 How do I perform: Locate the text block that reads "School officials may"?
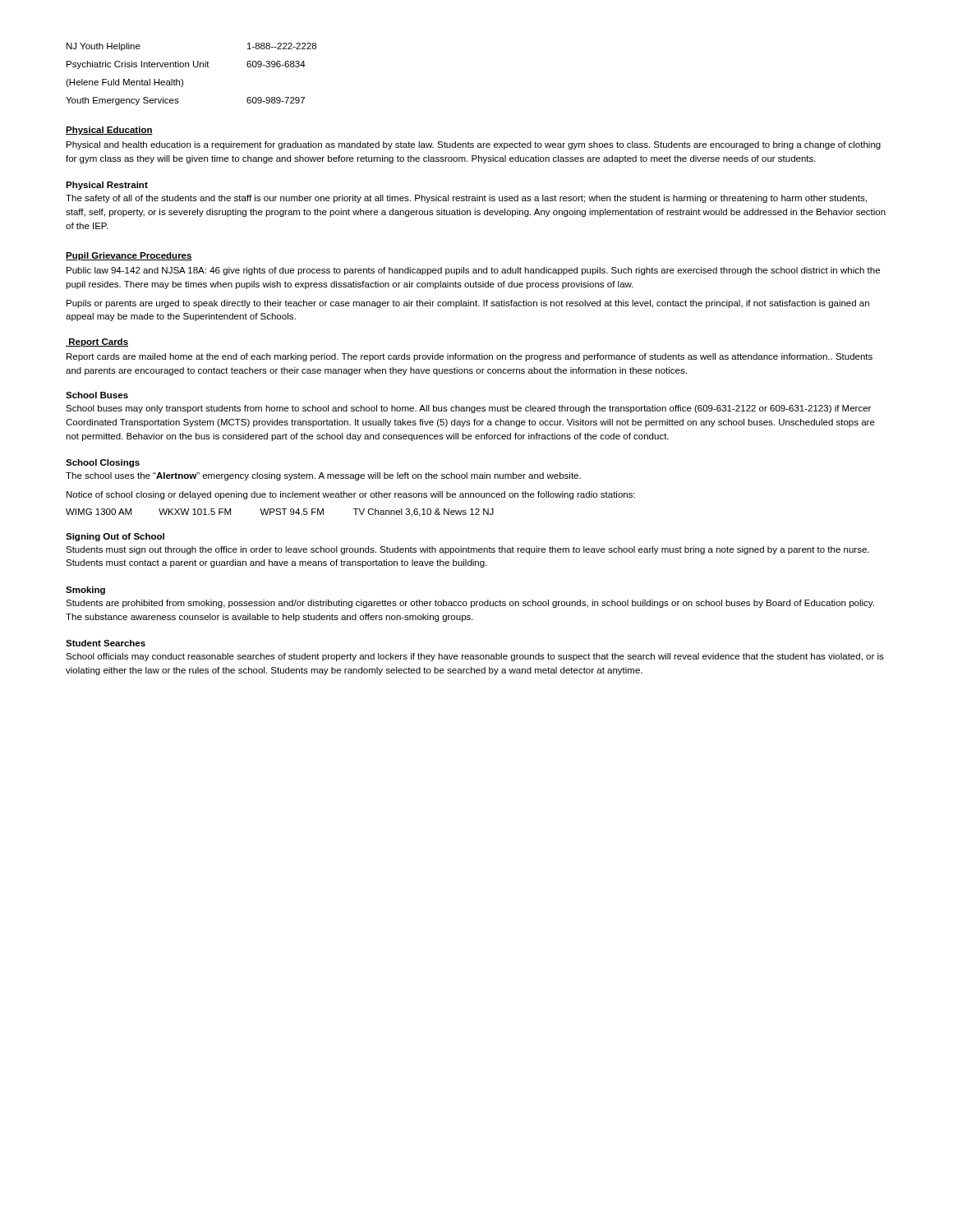point(476,664)
